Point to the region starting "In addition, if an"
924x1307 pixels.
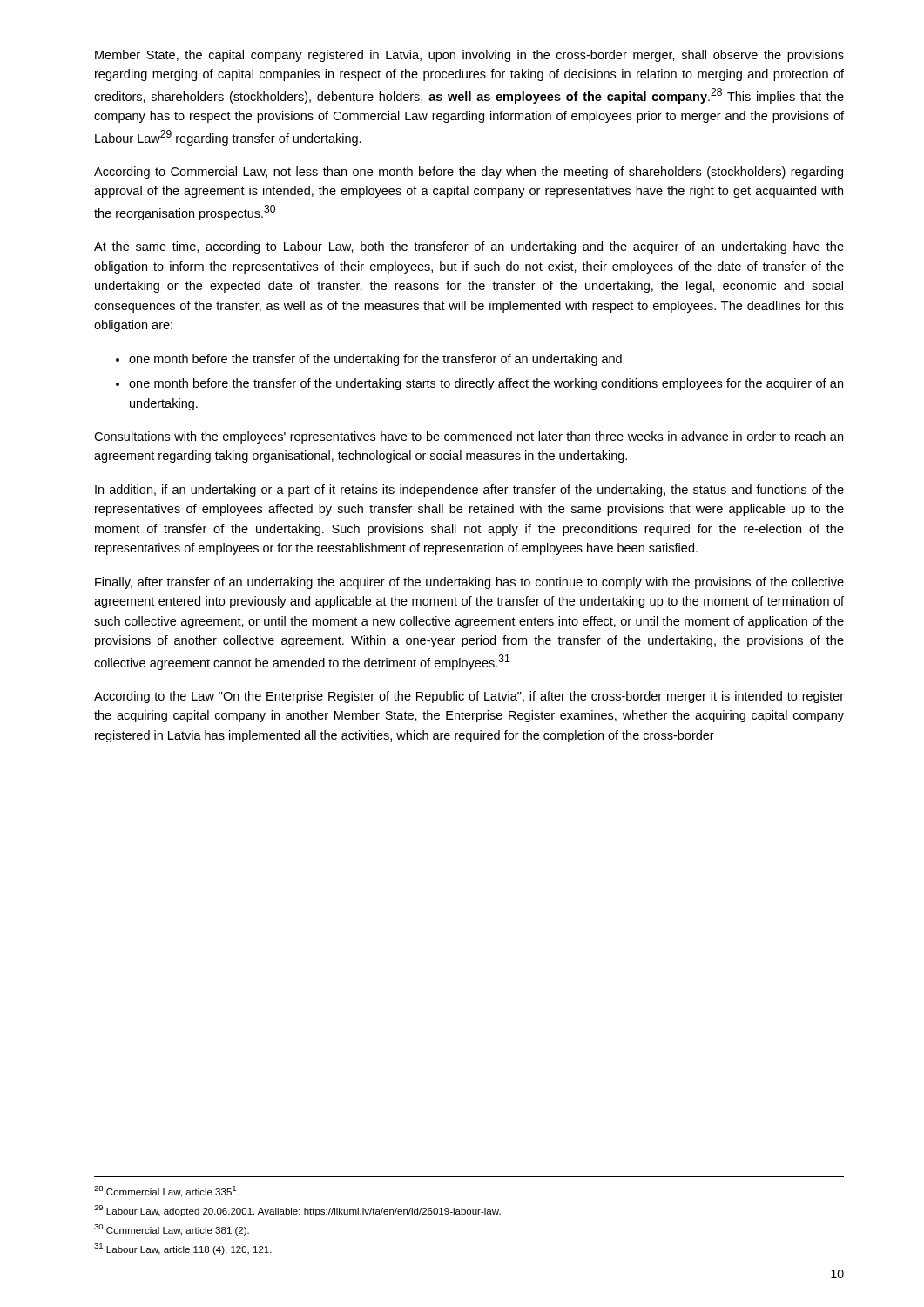(469, 519)
